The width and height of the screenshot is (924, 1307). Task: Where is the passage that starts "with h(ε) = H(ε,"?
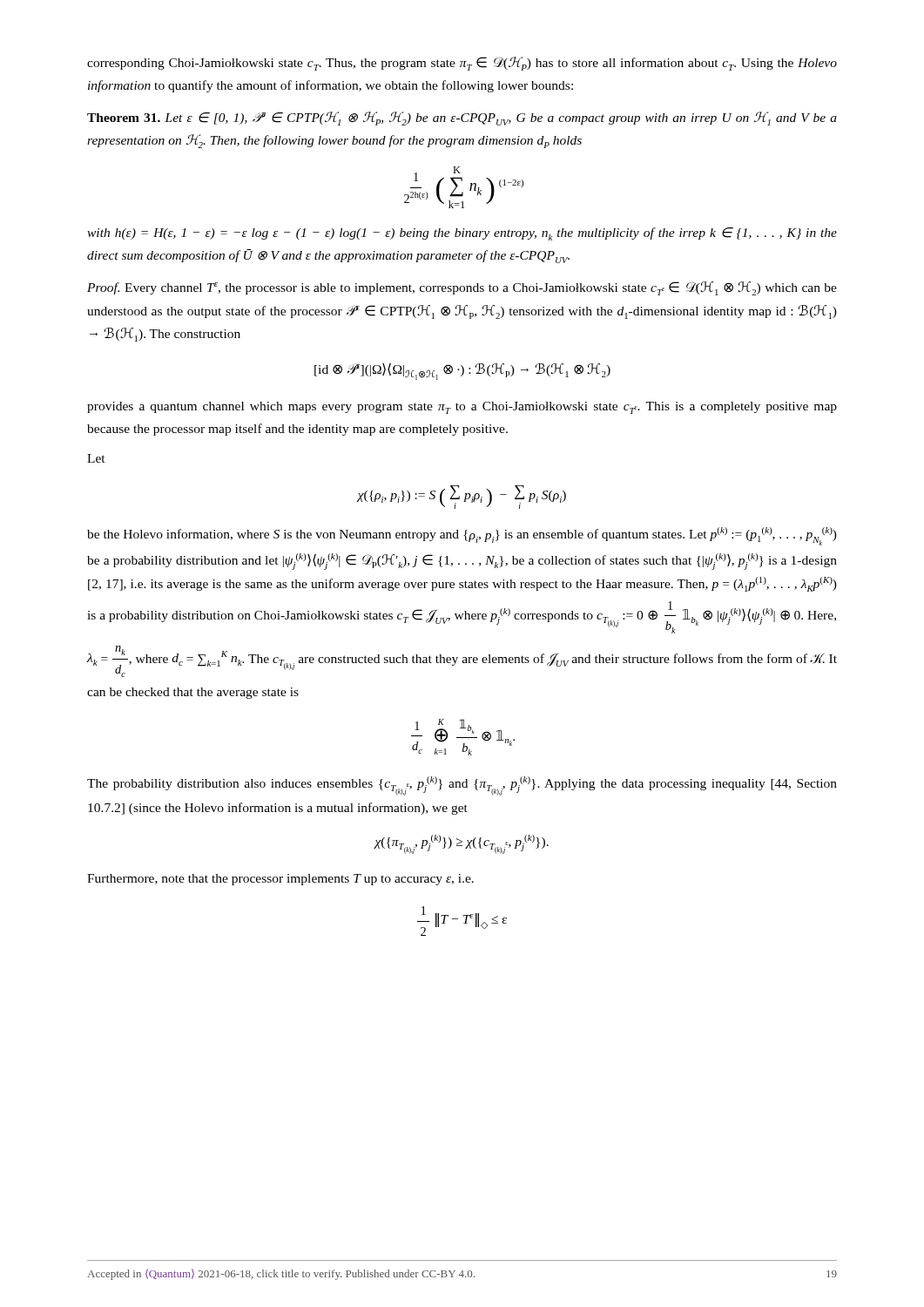(x=462, y=245)
